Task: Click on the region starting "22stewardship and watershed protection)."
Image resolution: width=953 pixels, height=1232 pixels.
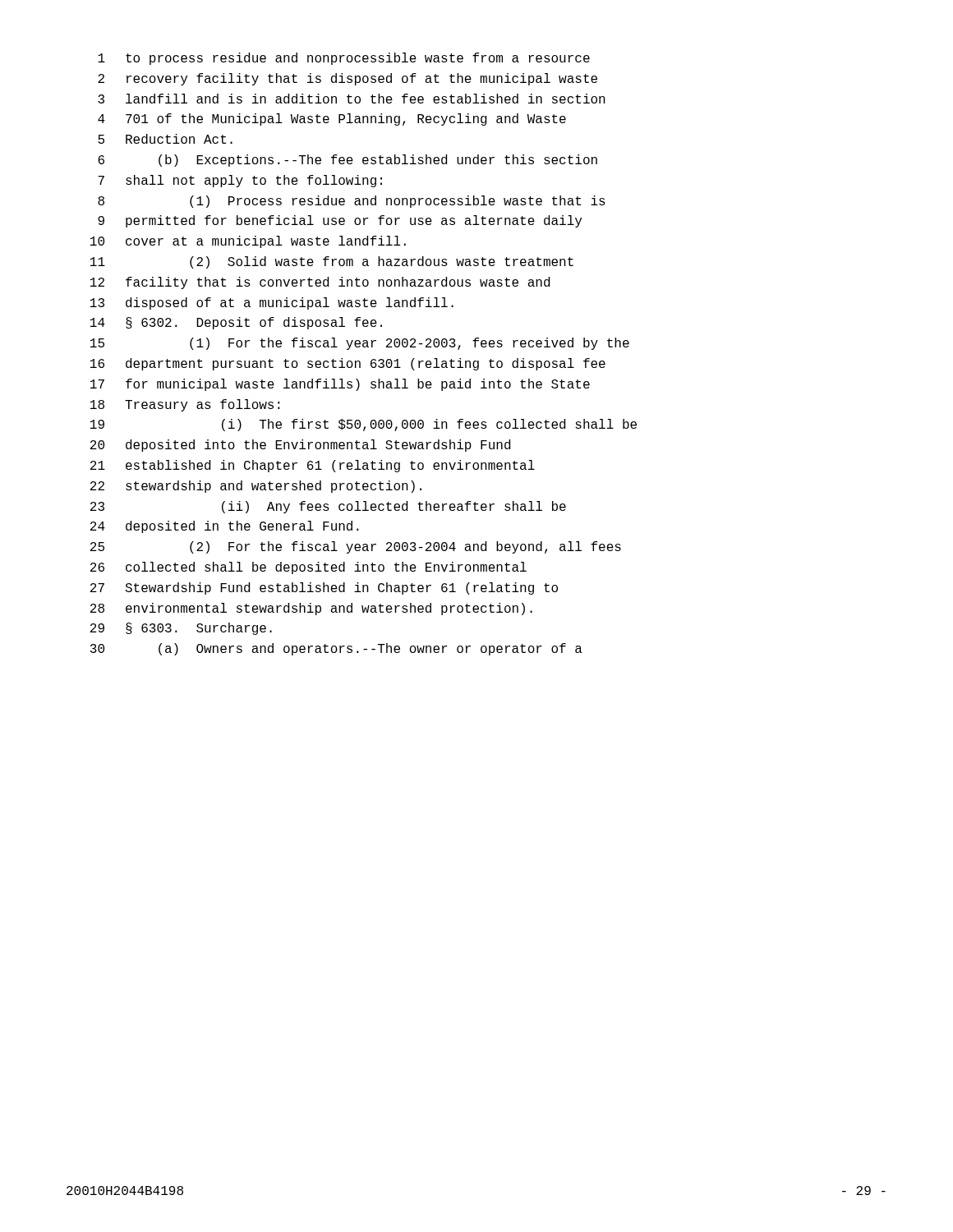Action: (x=256, y=487)
